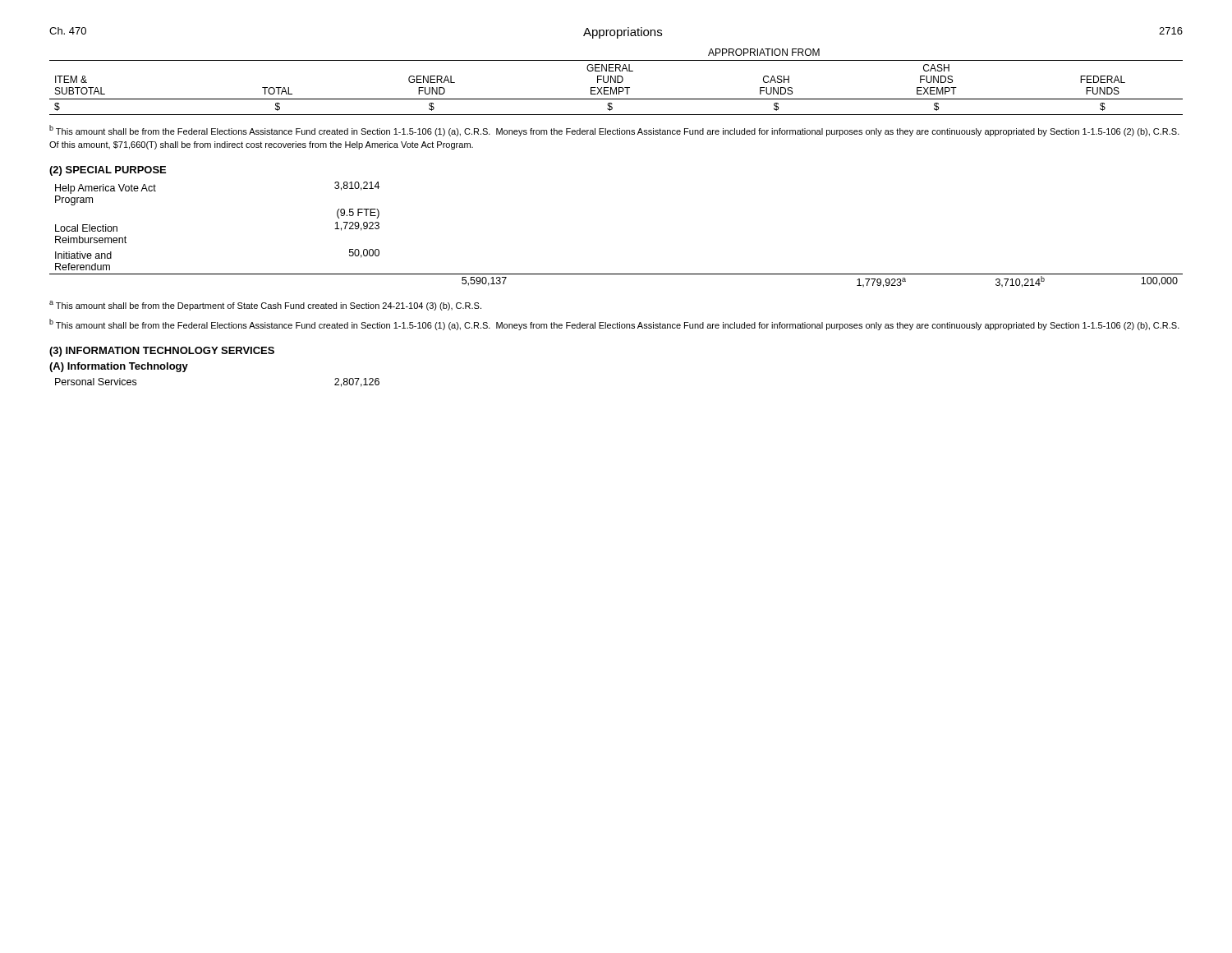Select the table that reads "APPROPRIATION FROM"
The height and width of the screenshot is (953, 1232).
click(x=616, y=80)
